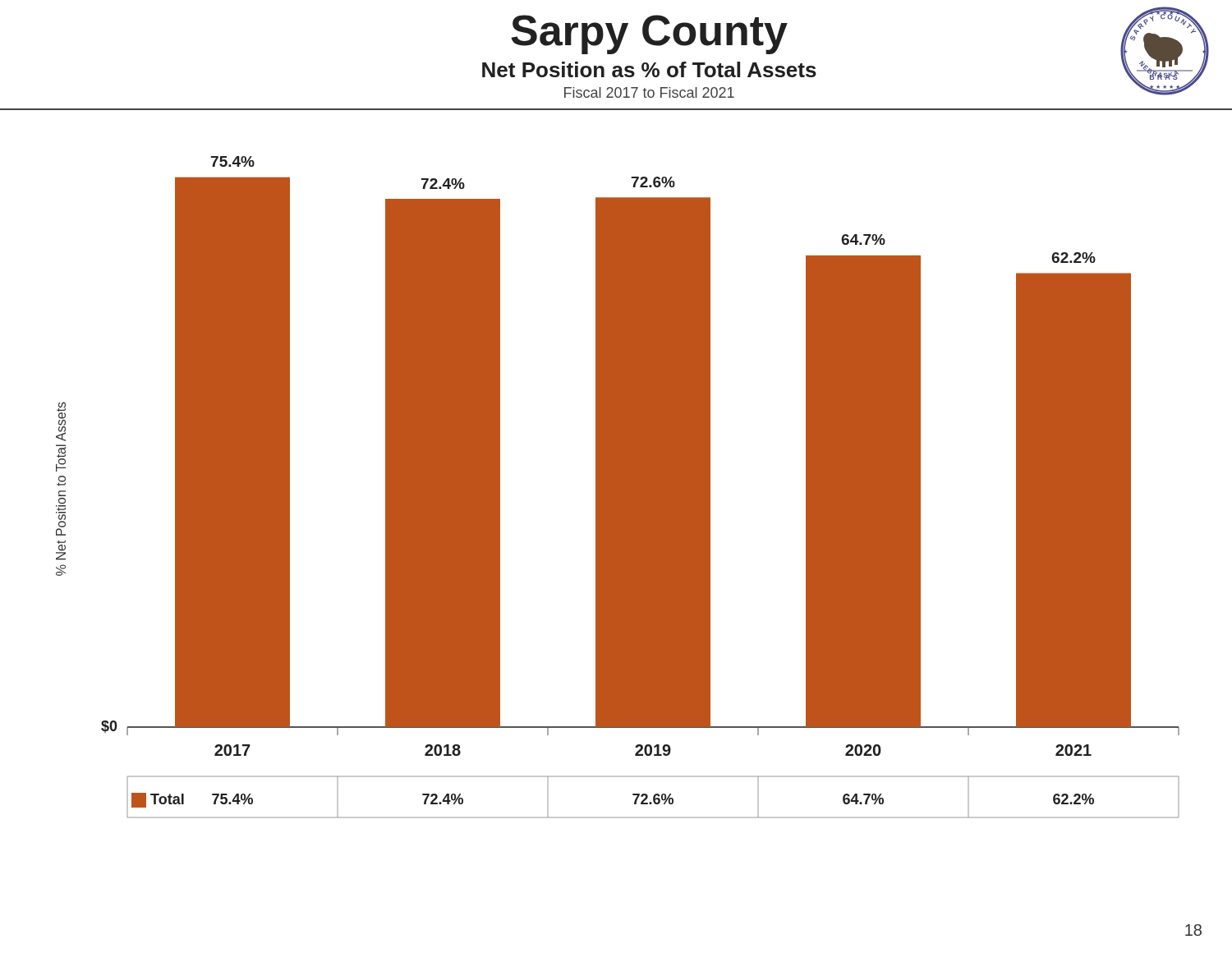This screenshot has width=1232, height=953.
Task: Locate the title
Action: pyautogui.click(x=649, y=30)
